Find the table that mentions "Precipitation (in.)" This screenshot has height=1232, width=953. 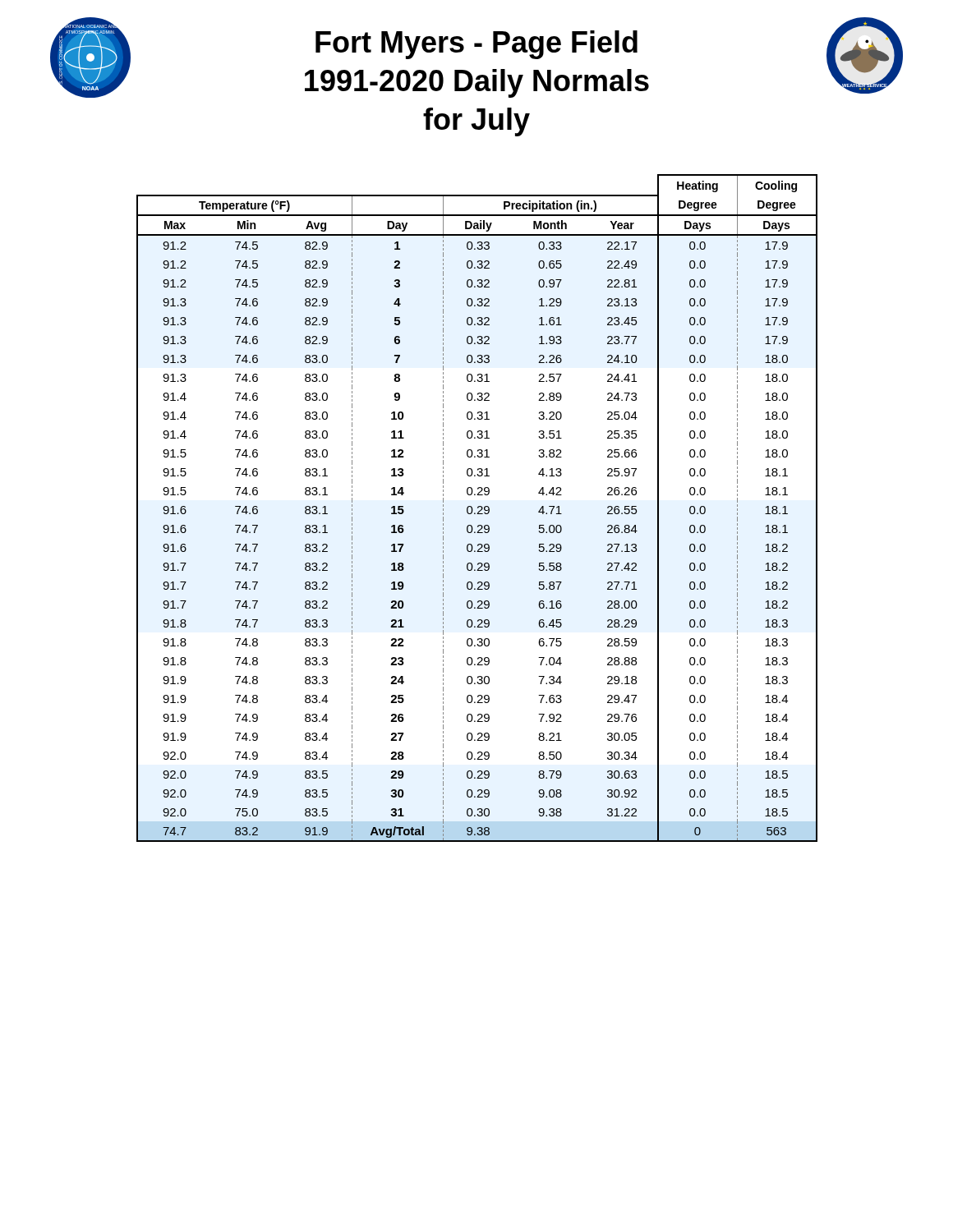(476, 508)
